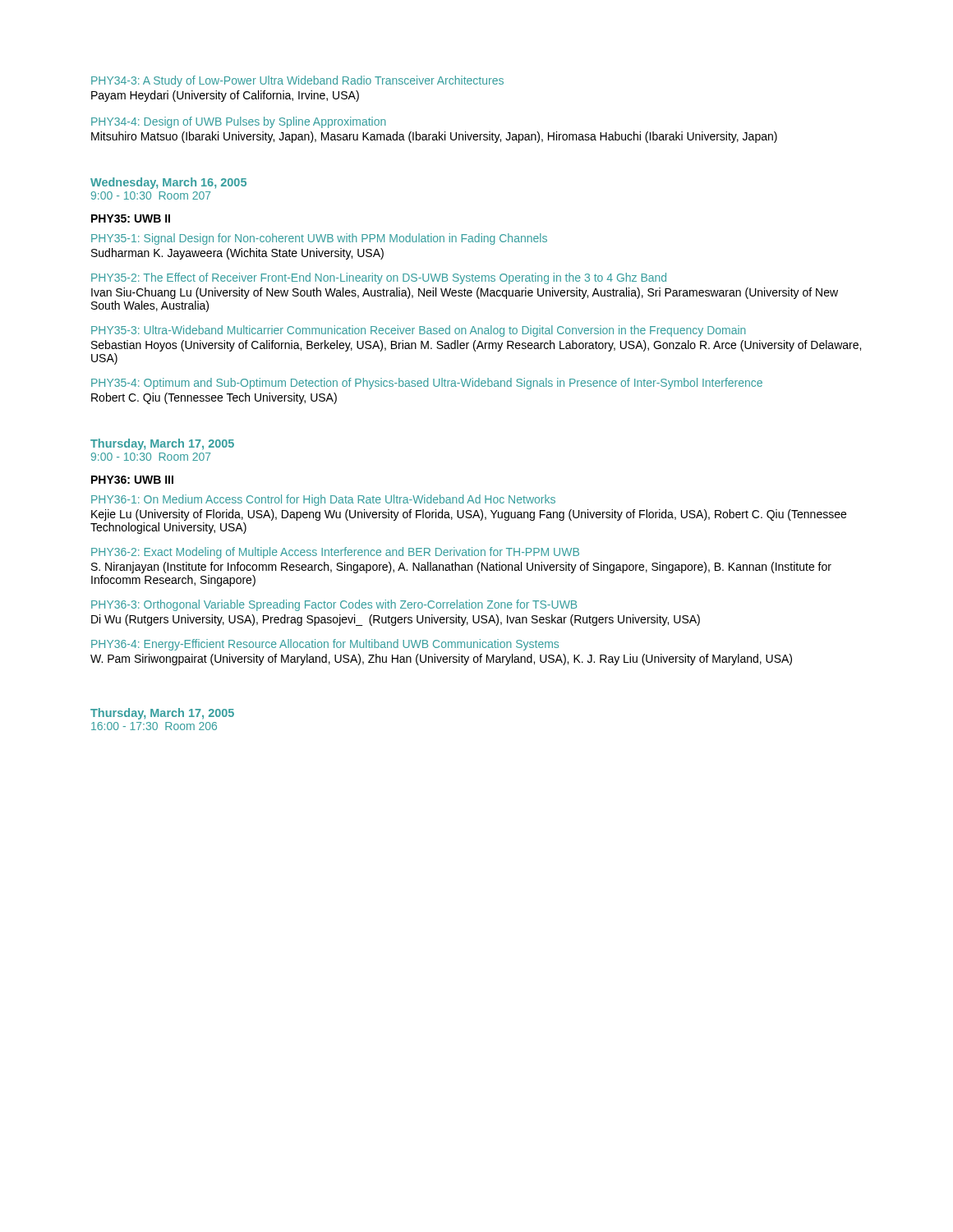This screenshot has width=953, height=1232.
Task: Find the section header on this page that starts "Thursday, March 17, 2005 9:00 - 10:30 Room"
Action: point(162,444)
